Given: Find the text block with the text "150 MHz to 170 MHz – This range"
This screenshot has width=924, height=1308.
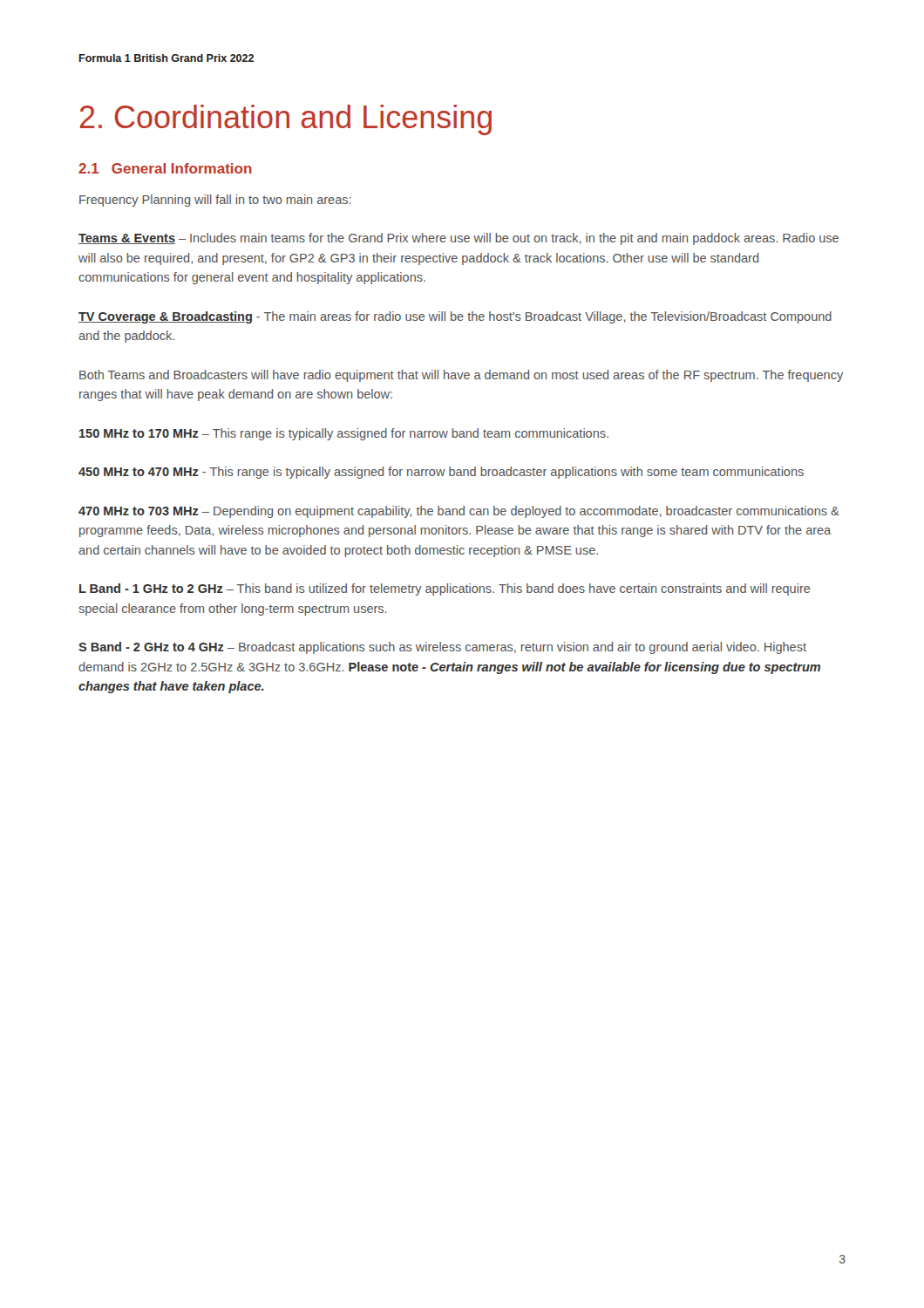Looking at the screenshot, I should pyautogui.click(x=344, y=433).
